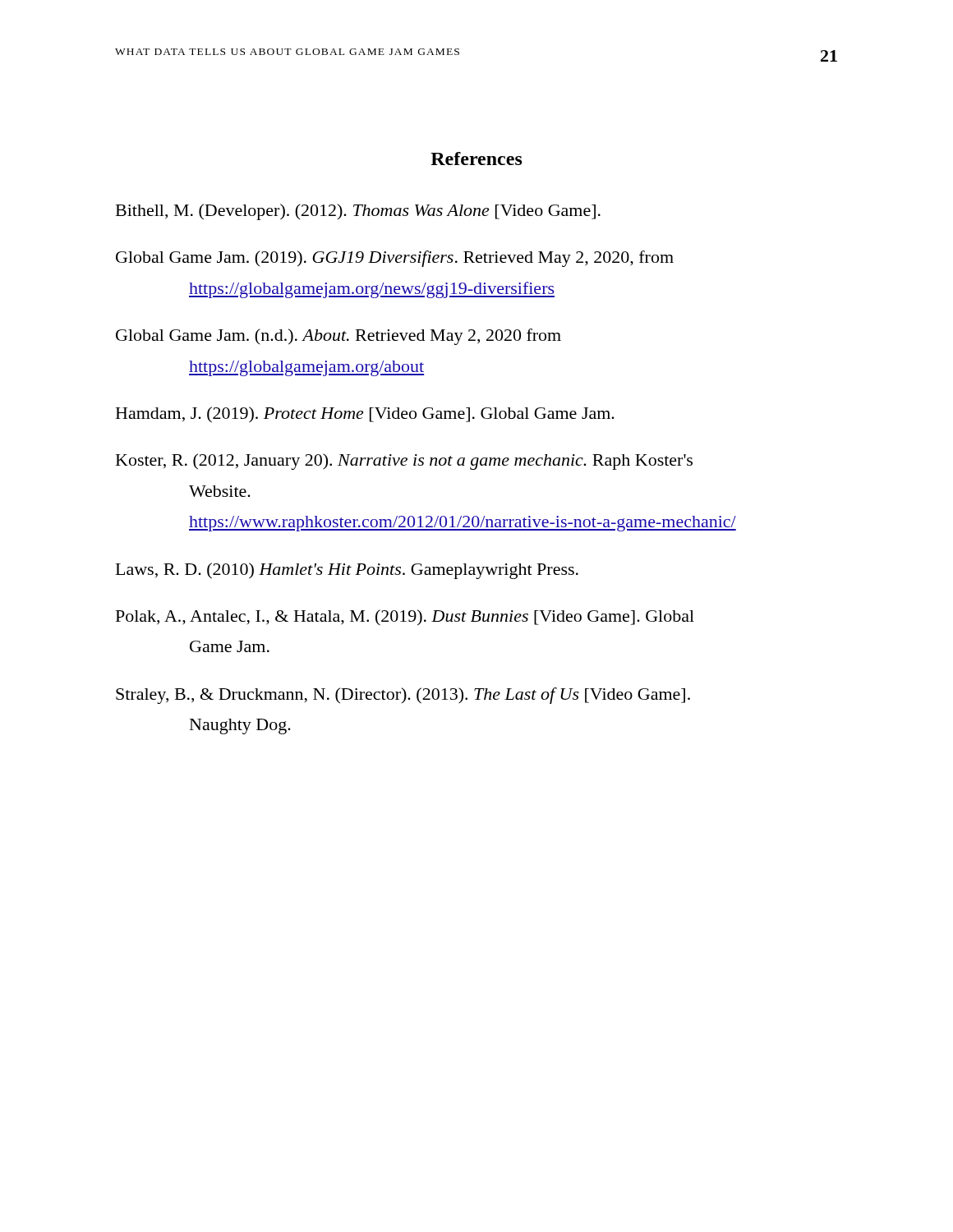
Task: Find a section header
Action: pyautogui.click(x=476, y=158)
